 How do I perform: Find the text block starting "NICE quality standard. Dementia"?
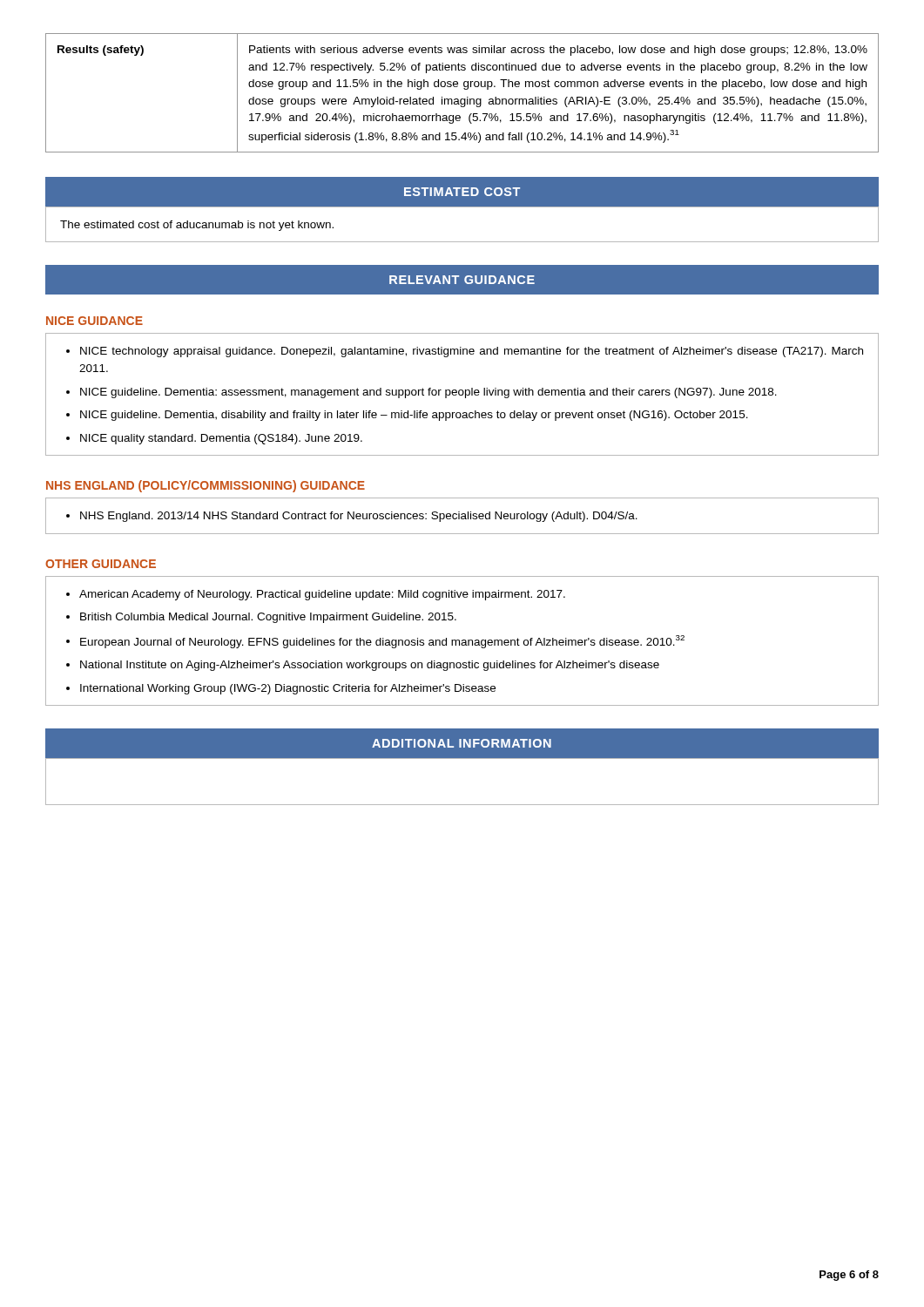221,438
